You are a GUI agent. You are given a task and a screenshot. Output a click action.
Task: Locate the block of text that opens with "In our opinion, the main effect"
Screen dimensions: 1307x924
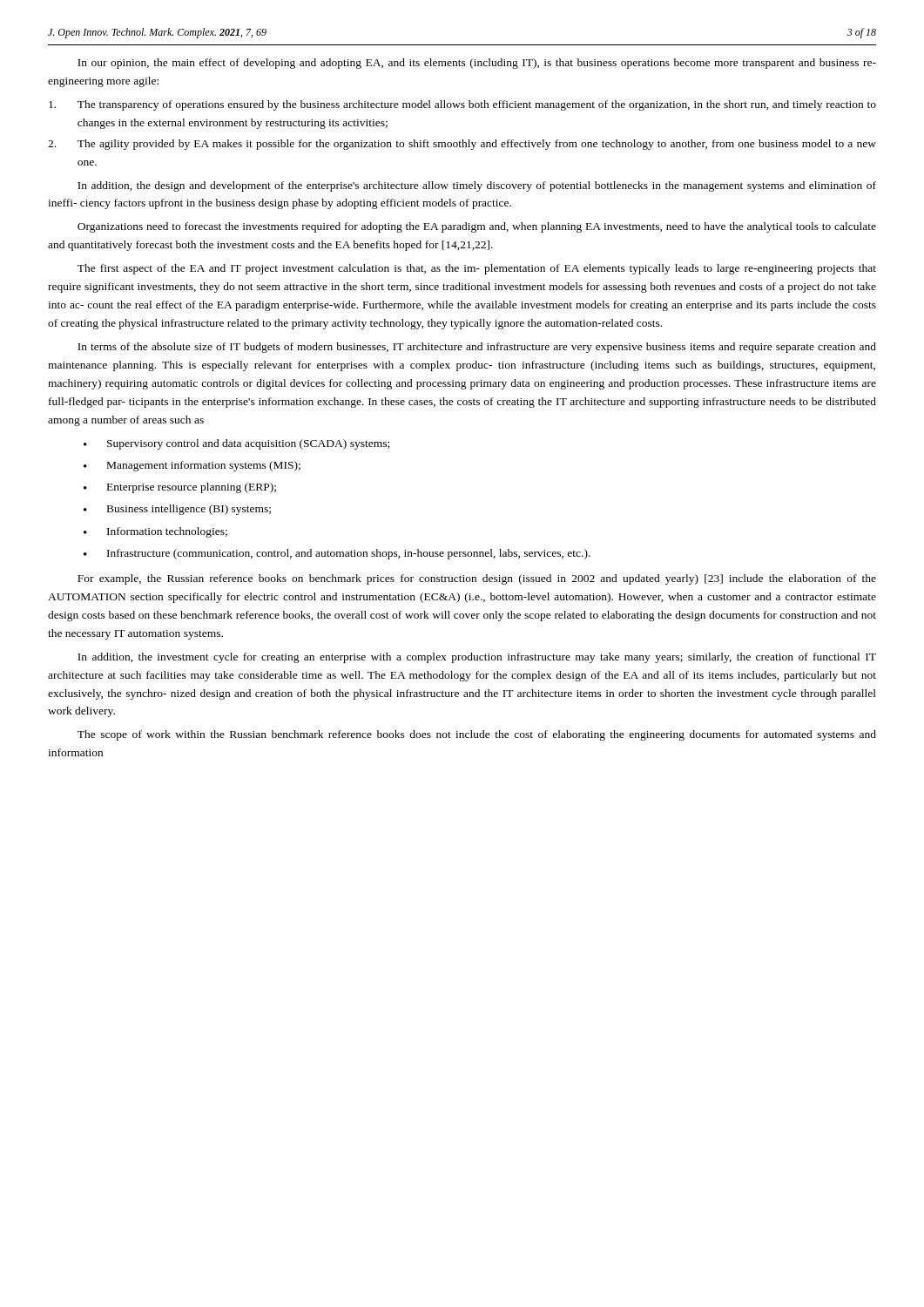(x=462, y=71)
